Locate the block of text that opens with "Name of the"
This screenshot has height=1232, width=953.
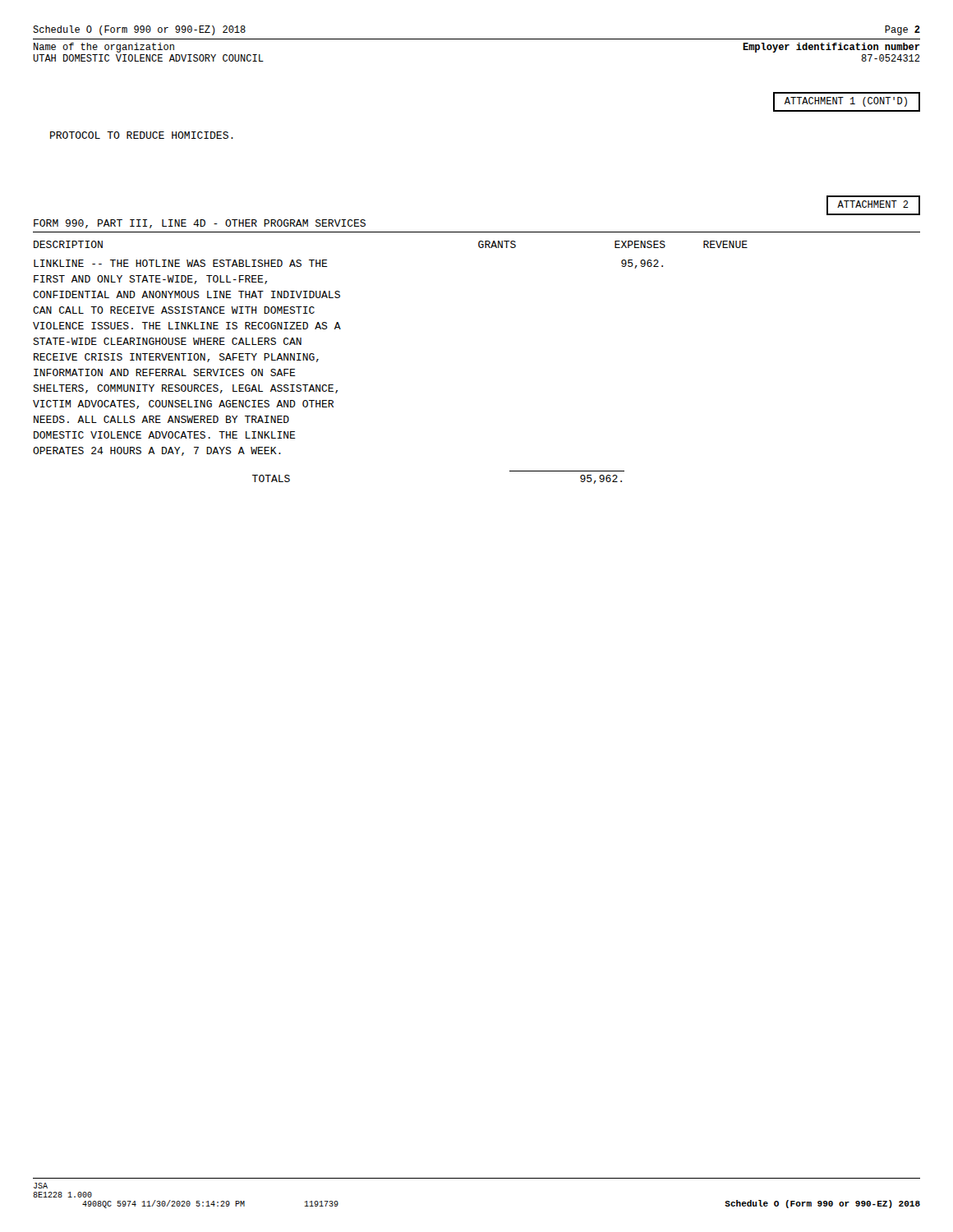[148, 53]
